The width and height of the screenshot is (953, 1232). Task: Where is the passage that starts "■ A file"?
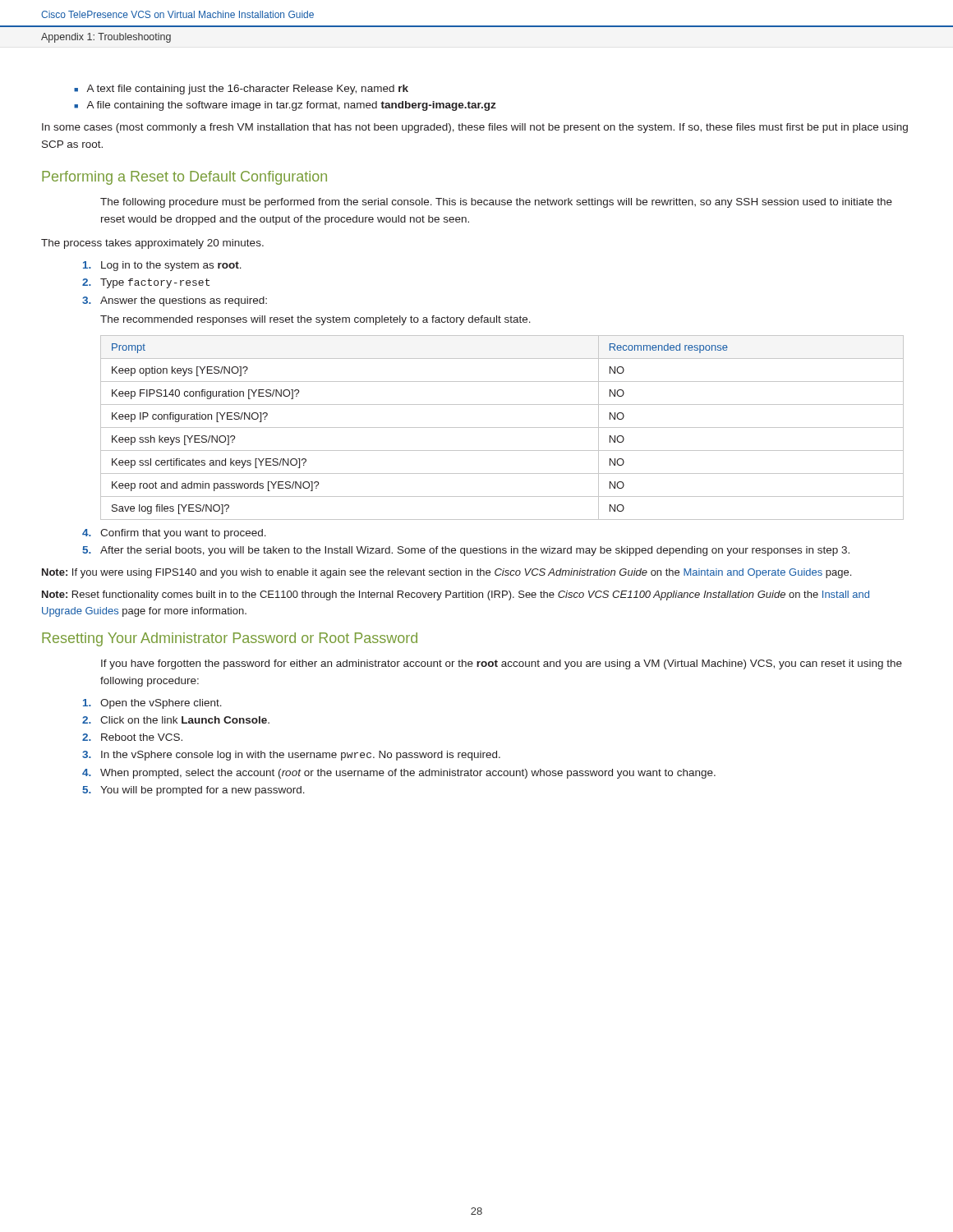[285, 105]
